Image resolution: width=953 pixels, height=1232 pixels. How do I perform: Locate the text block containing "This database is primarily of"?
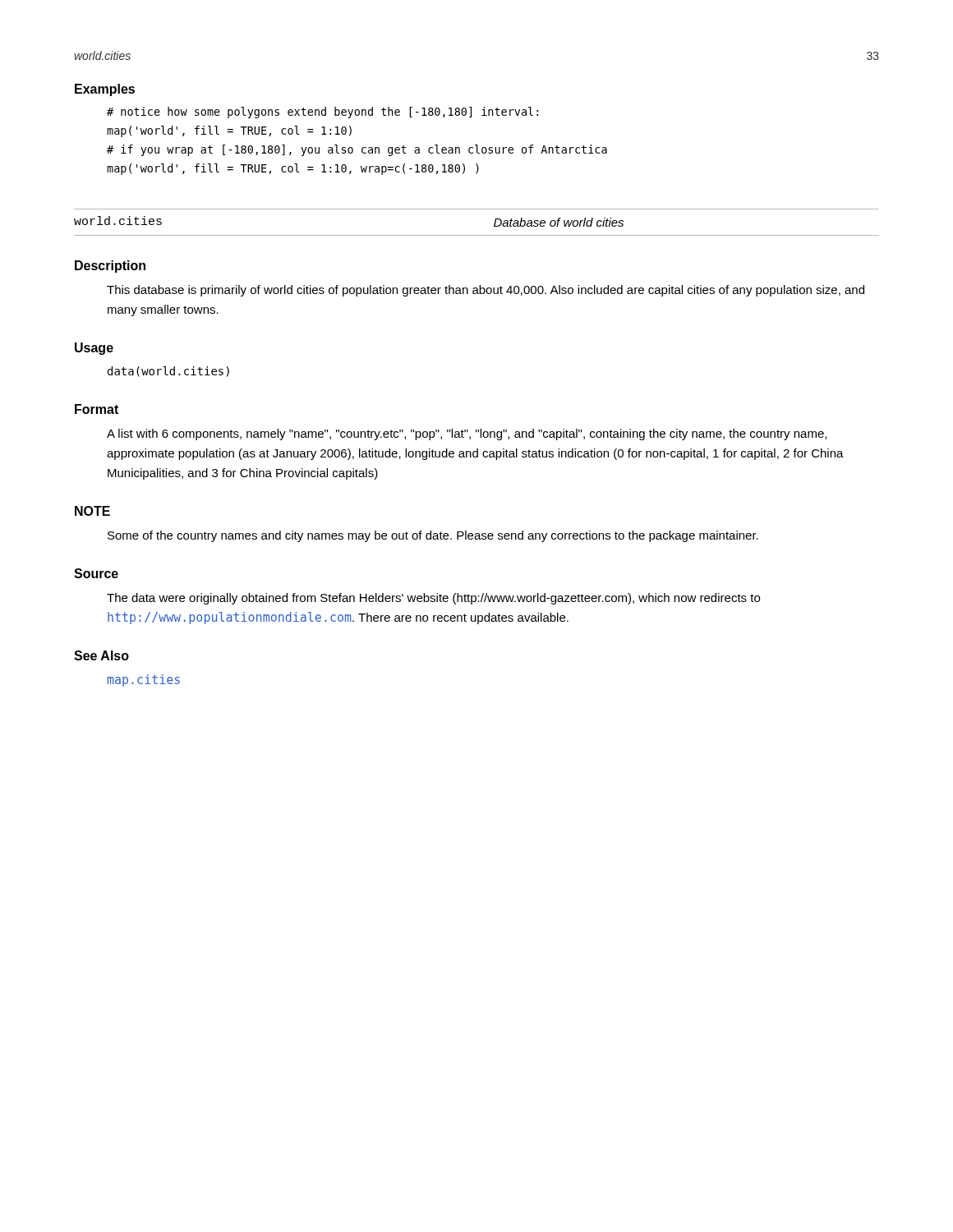click(493, 299)
